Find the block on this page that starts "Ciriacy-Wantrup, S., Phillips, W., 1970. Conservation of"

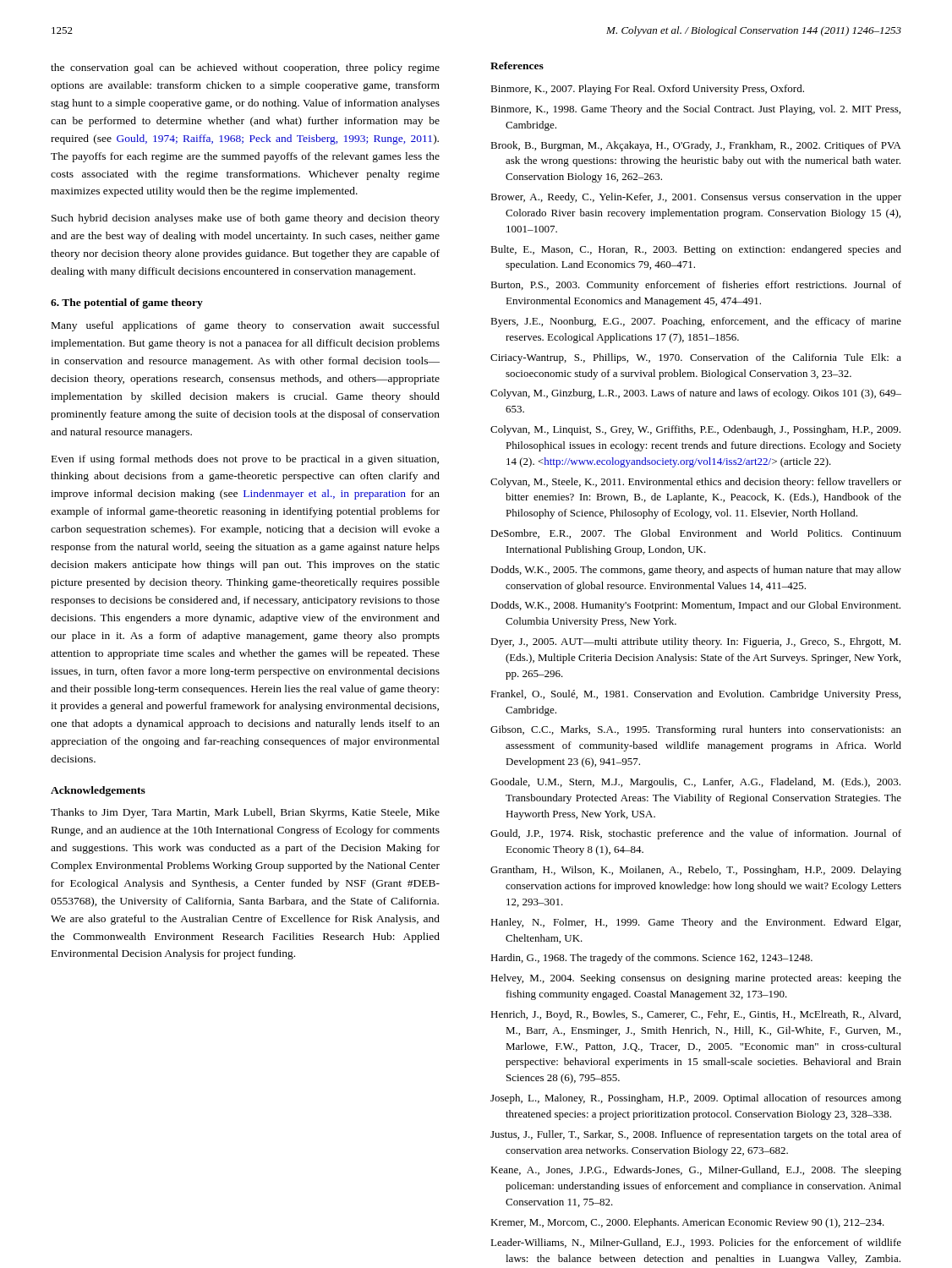(696, 365)
